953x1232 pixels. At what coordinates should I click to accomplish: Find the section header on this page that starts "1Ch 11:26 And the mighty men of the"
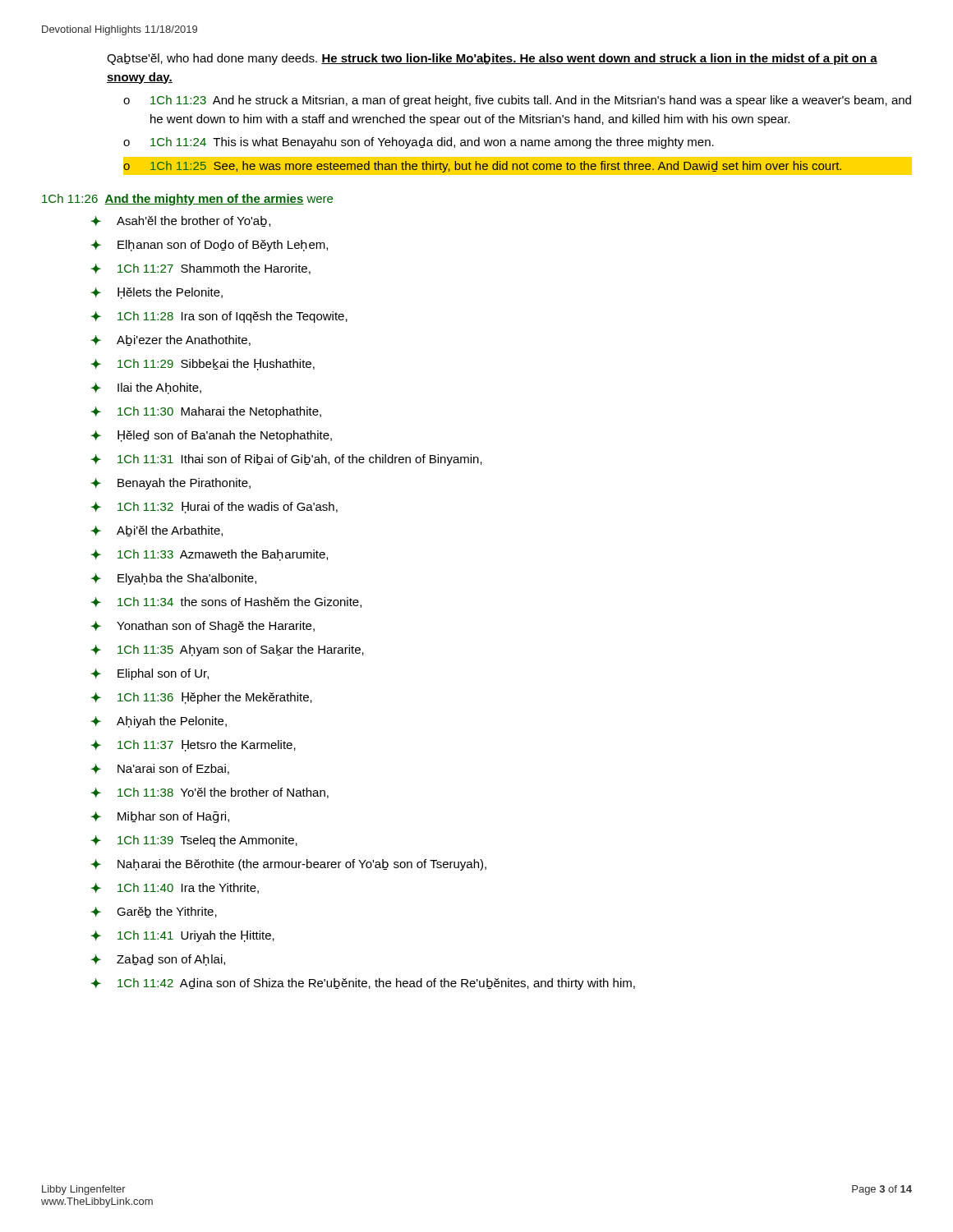click(x=187, y=198)
